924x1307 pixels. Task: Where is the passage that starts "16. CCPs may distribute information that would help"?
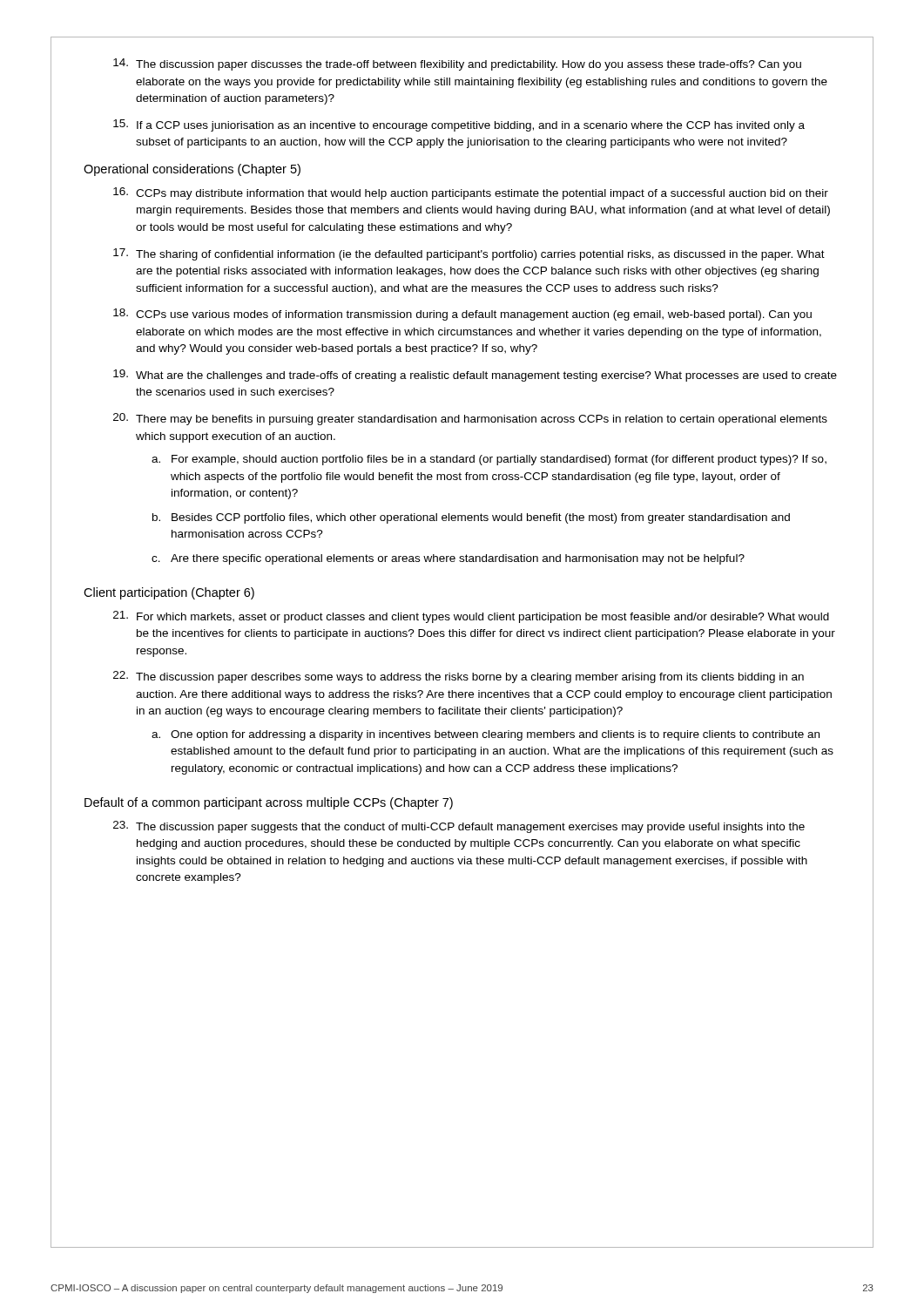pos(462,210)
